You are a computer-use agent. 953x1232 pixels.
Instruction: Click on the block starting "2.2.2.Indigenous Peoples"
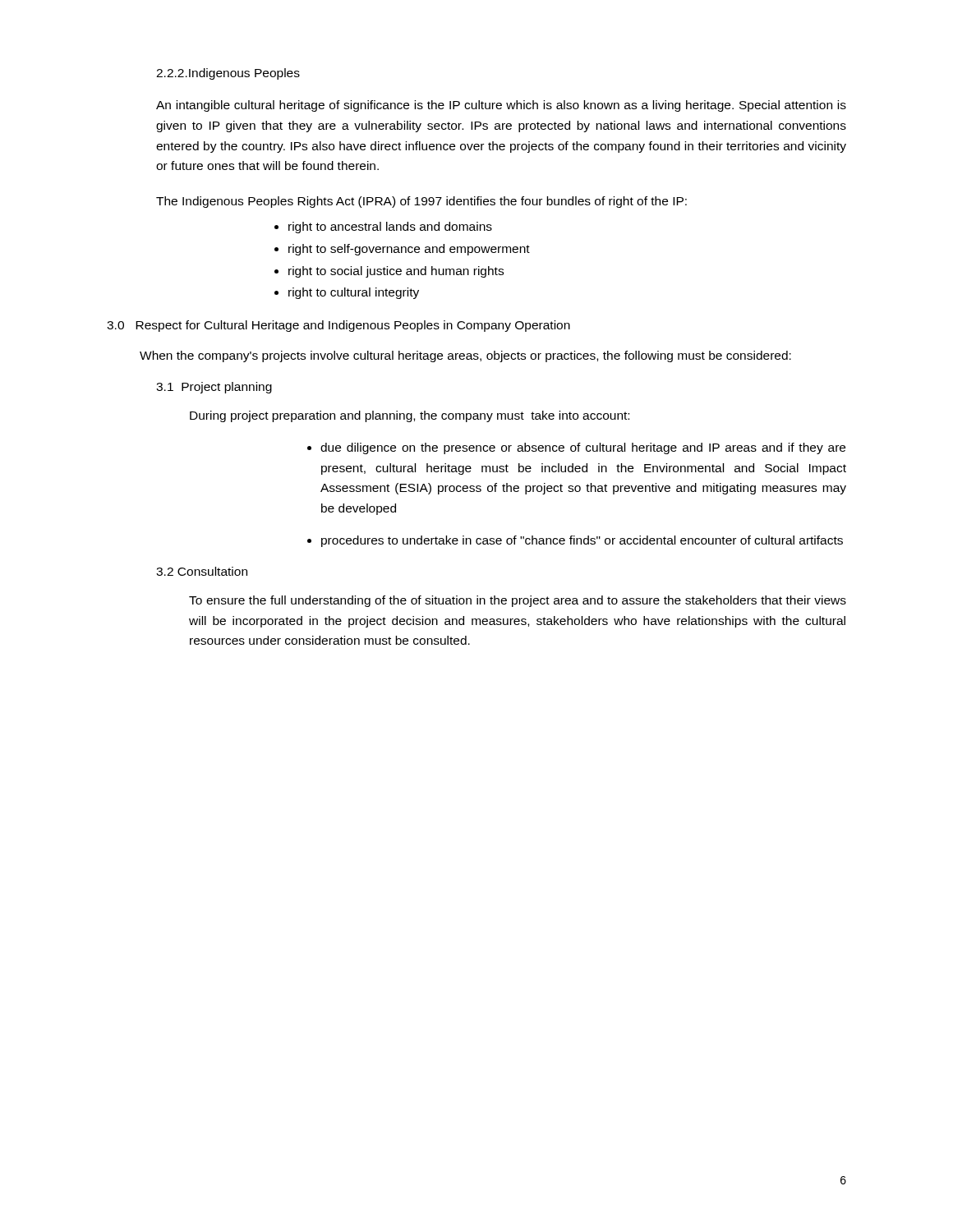click(x=228, y=73)
